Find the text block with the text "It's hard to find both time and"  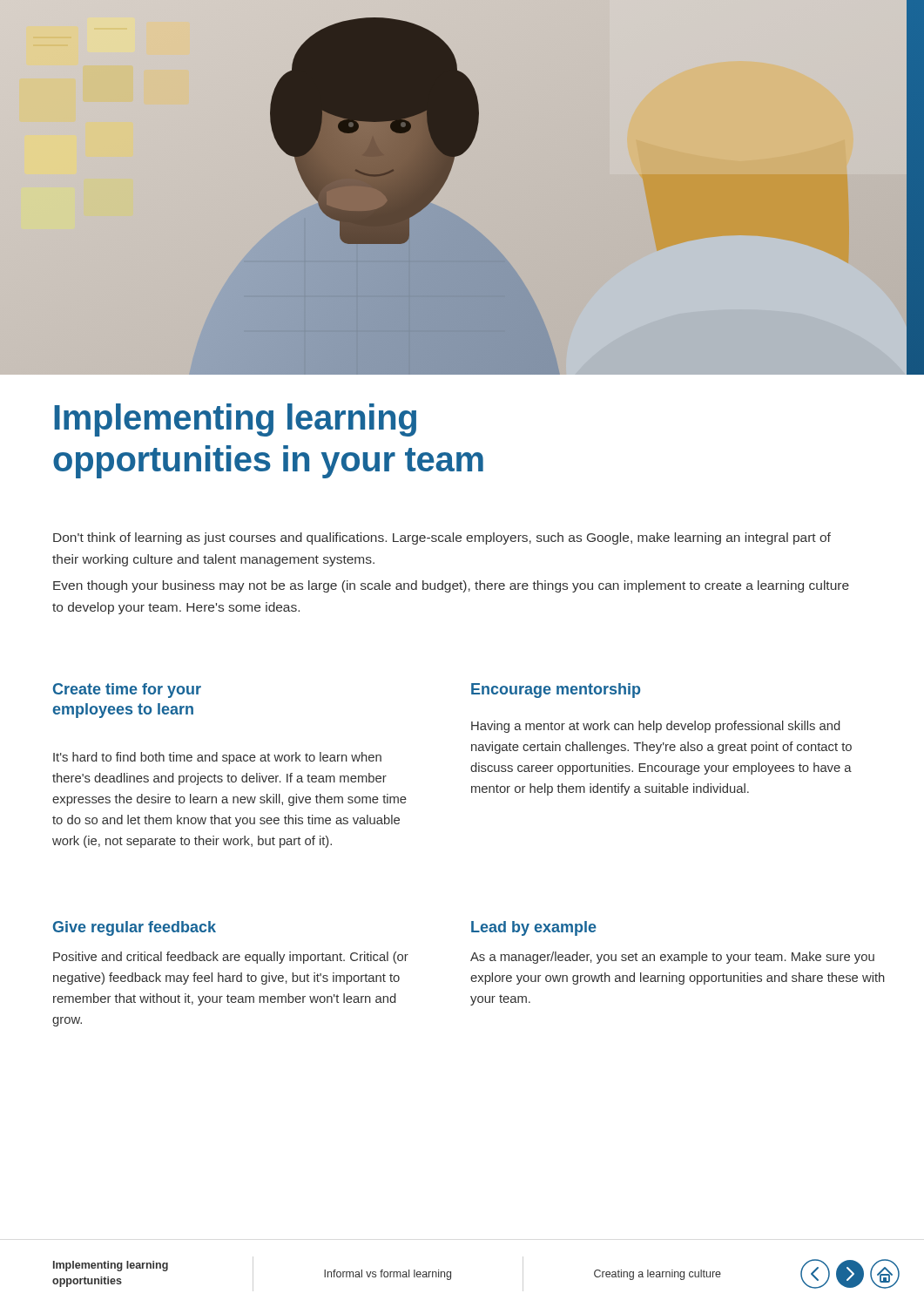[235, 800]
